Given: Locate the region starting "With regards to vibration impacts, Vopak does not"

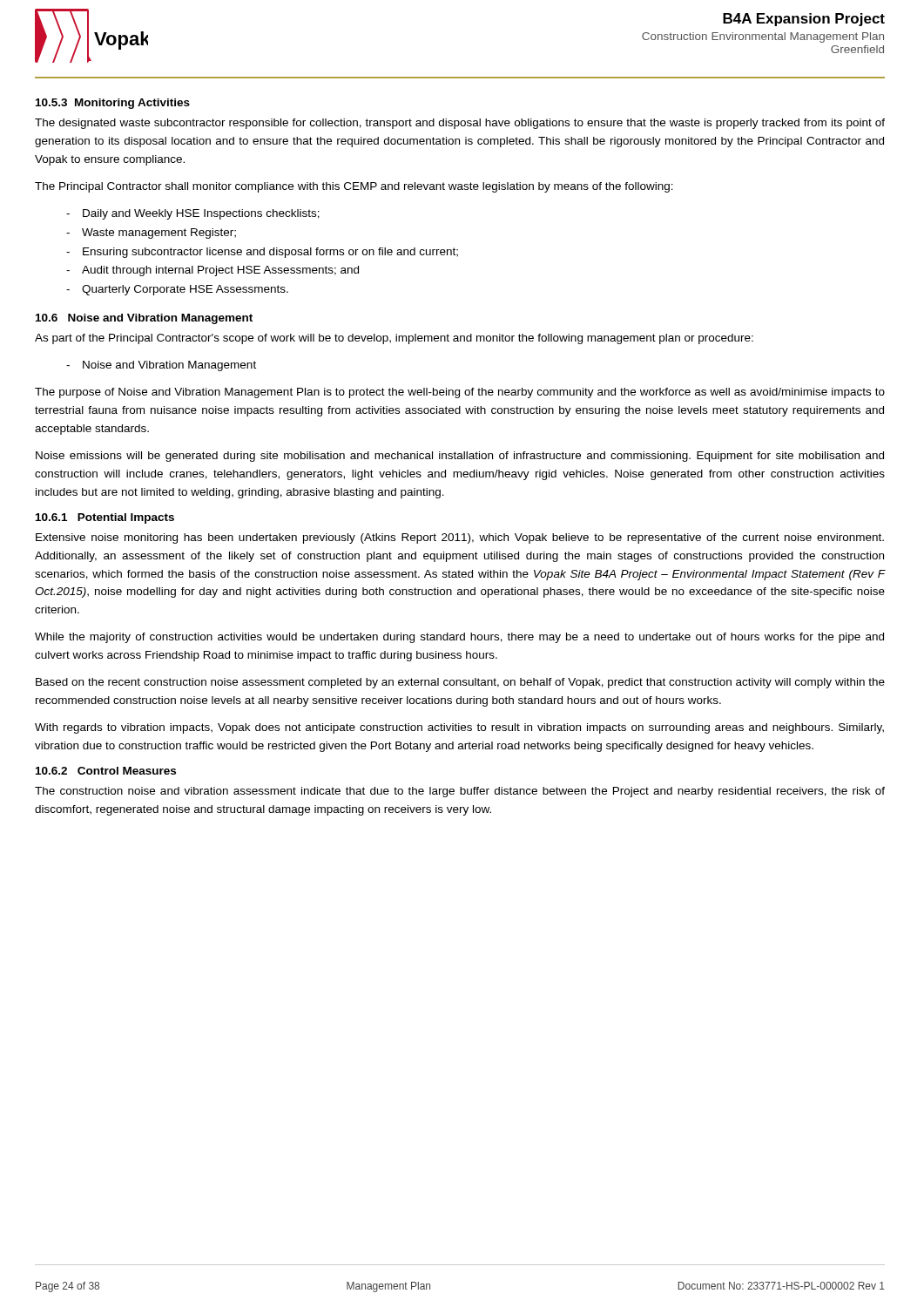Looking at the screenshot, I should [x=460, y=736].
